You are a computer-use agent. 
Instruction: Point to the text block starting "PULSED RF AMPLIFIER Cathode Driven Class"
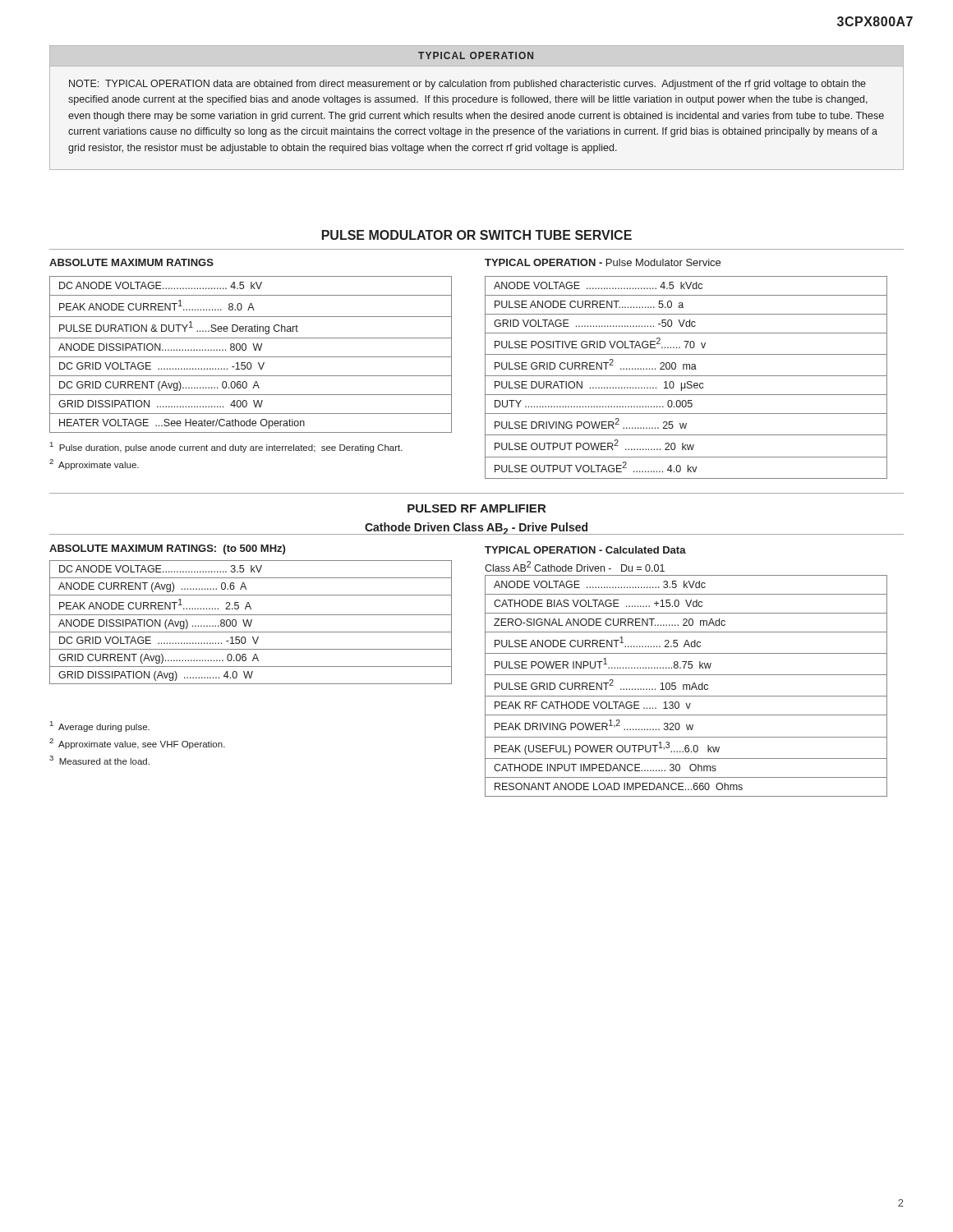(476, 518)
